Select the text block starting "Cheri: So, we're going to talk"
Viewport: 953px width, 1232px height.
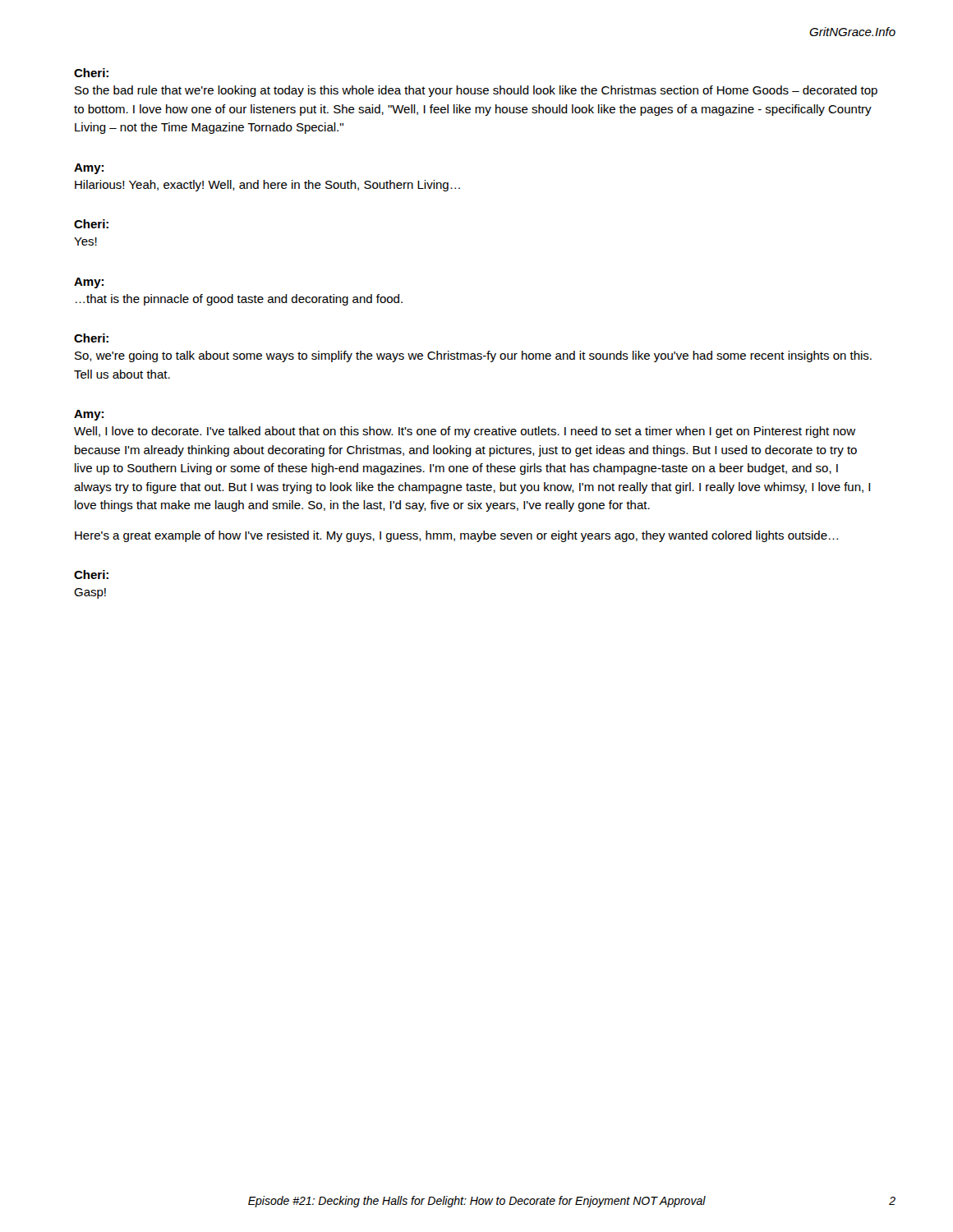[476, 357]
